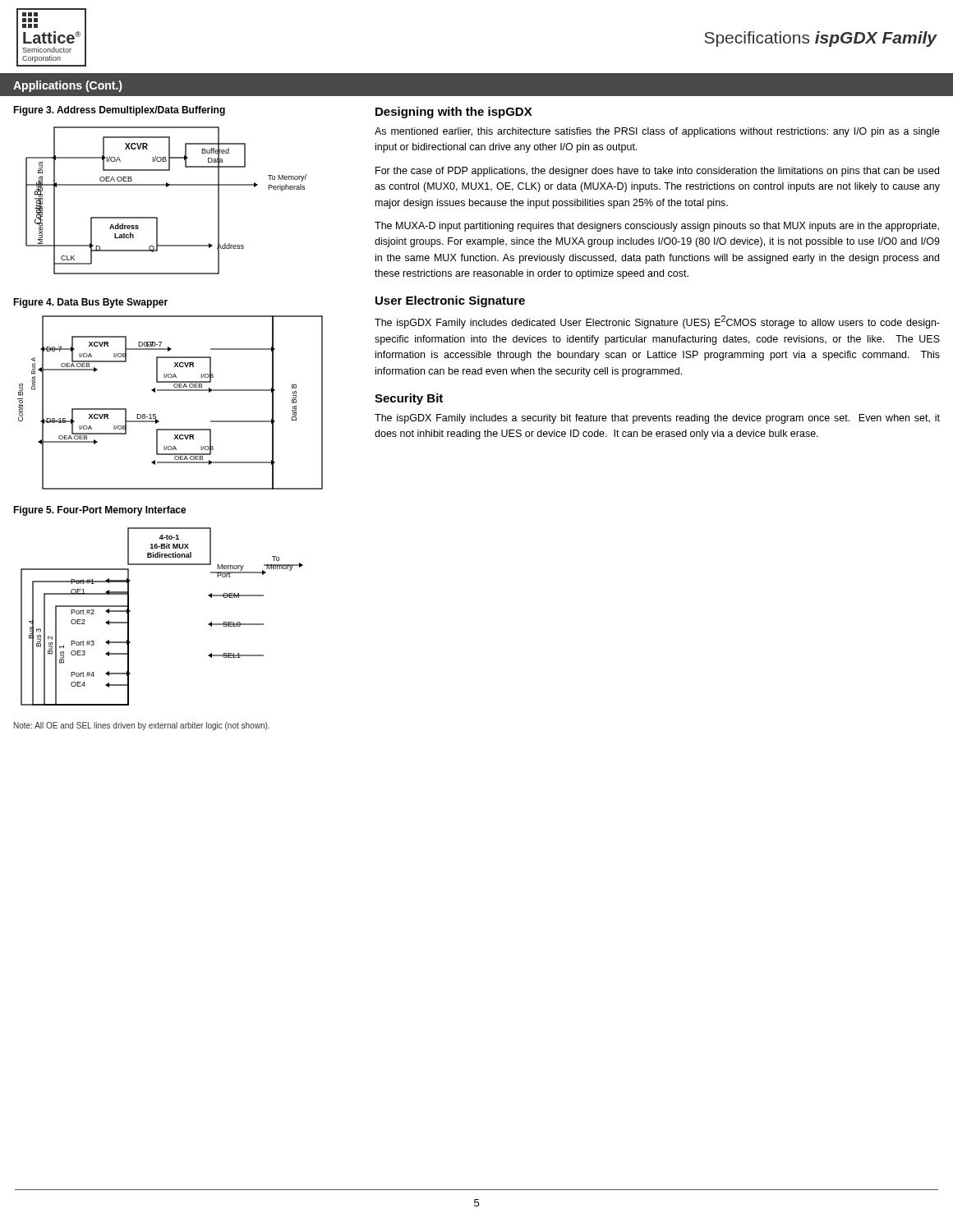The height and width of the screenshot is (1232, 953).
Task: Find the block starting "Security Bit"
Action: tap(409, 398)
